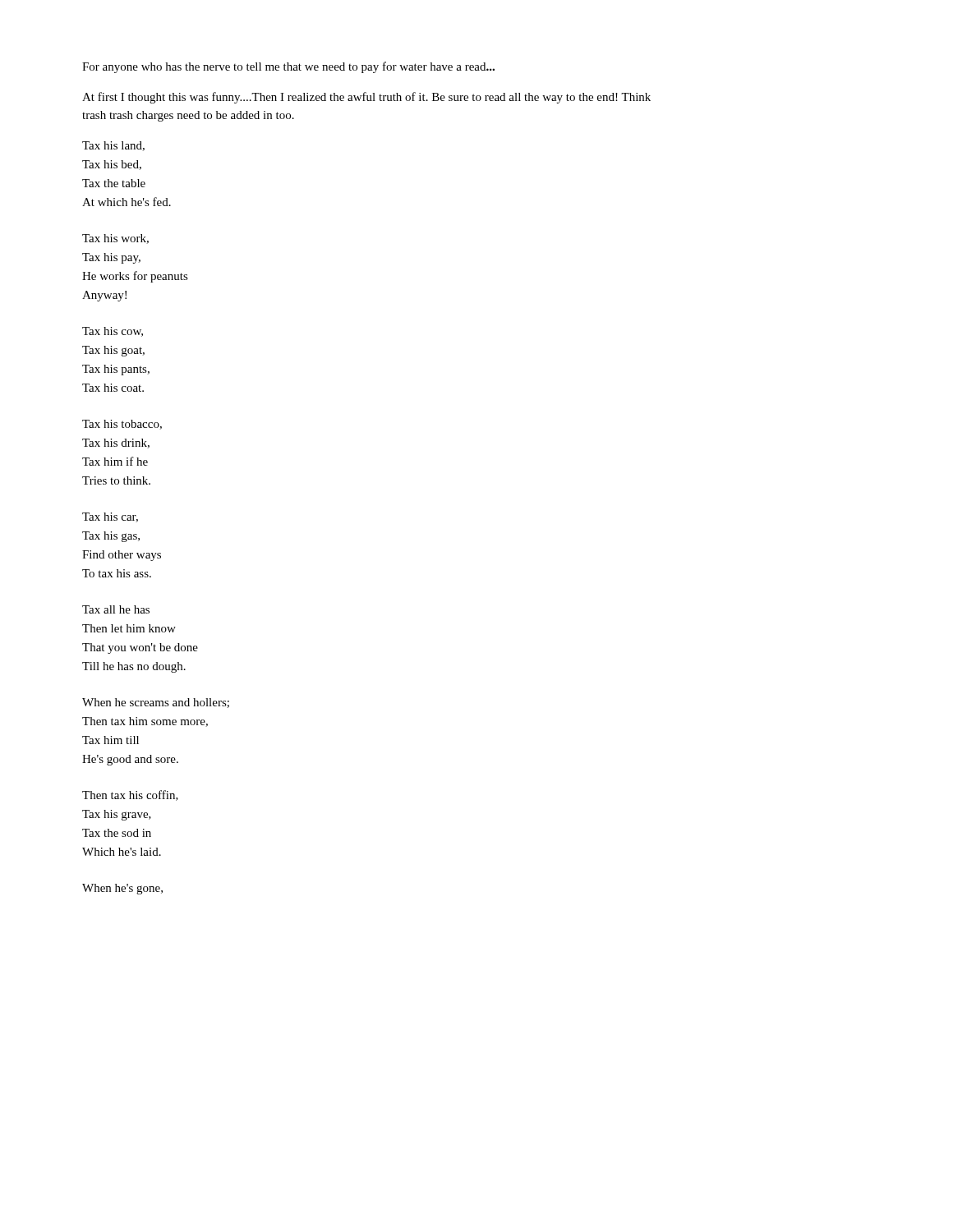Click on the text block that says "For anyone who has the nerve to tell"

pos(289,67)
